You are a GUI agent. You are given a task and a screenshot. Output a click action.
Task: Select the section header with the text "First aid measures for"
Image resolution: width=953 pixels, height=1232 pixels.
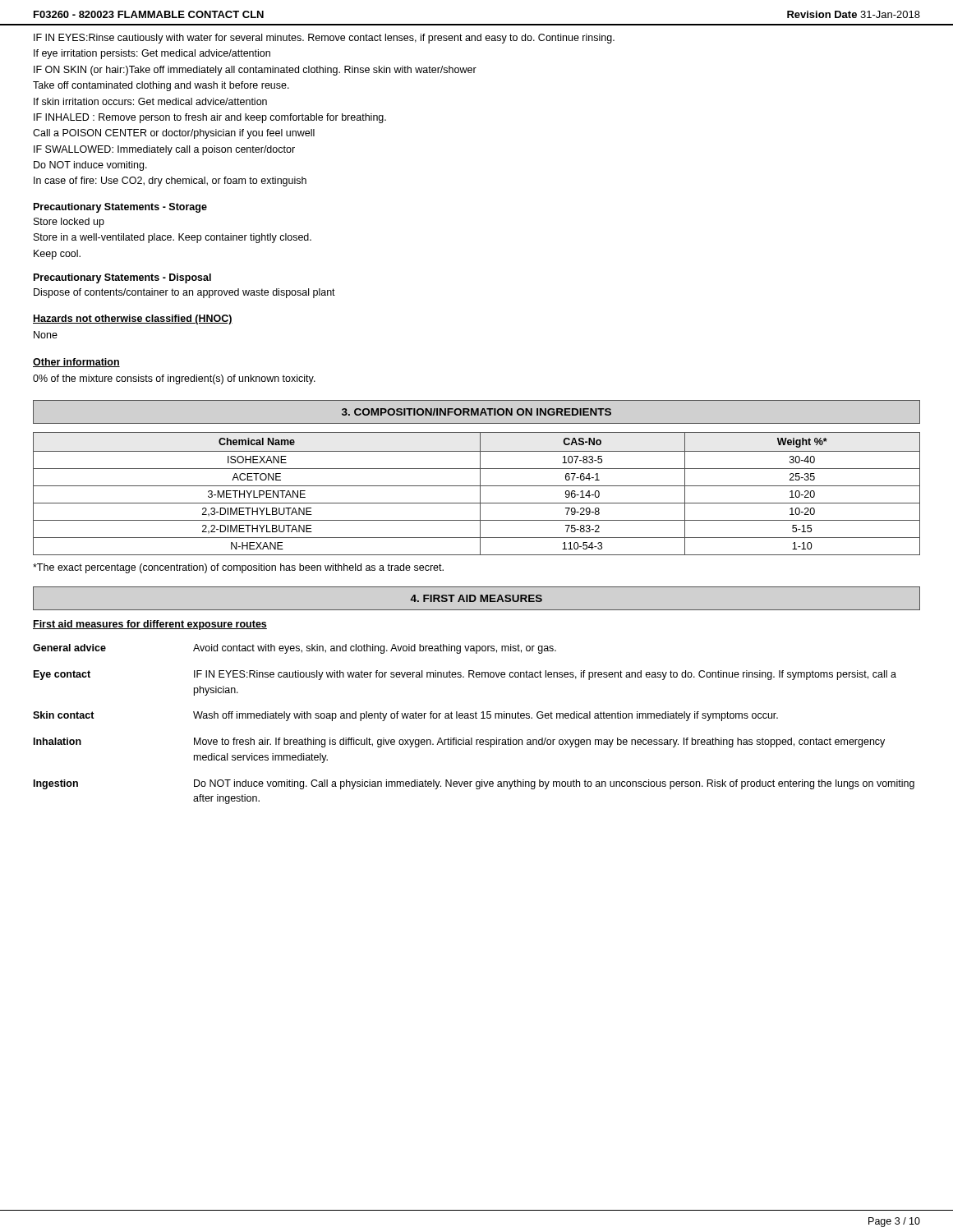point(150,624)
